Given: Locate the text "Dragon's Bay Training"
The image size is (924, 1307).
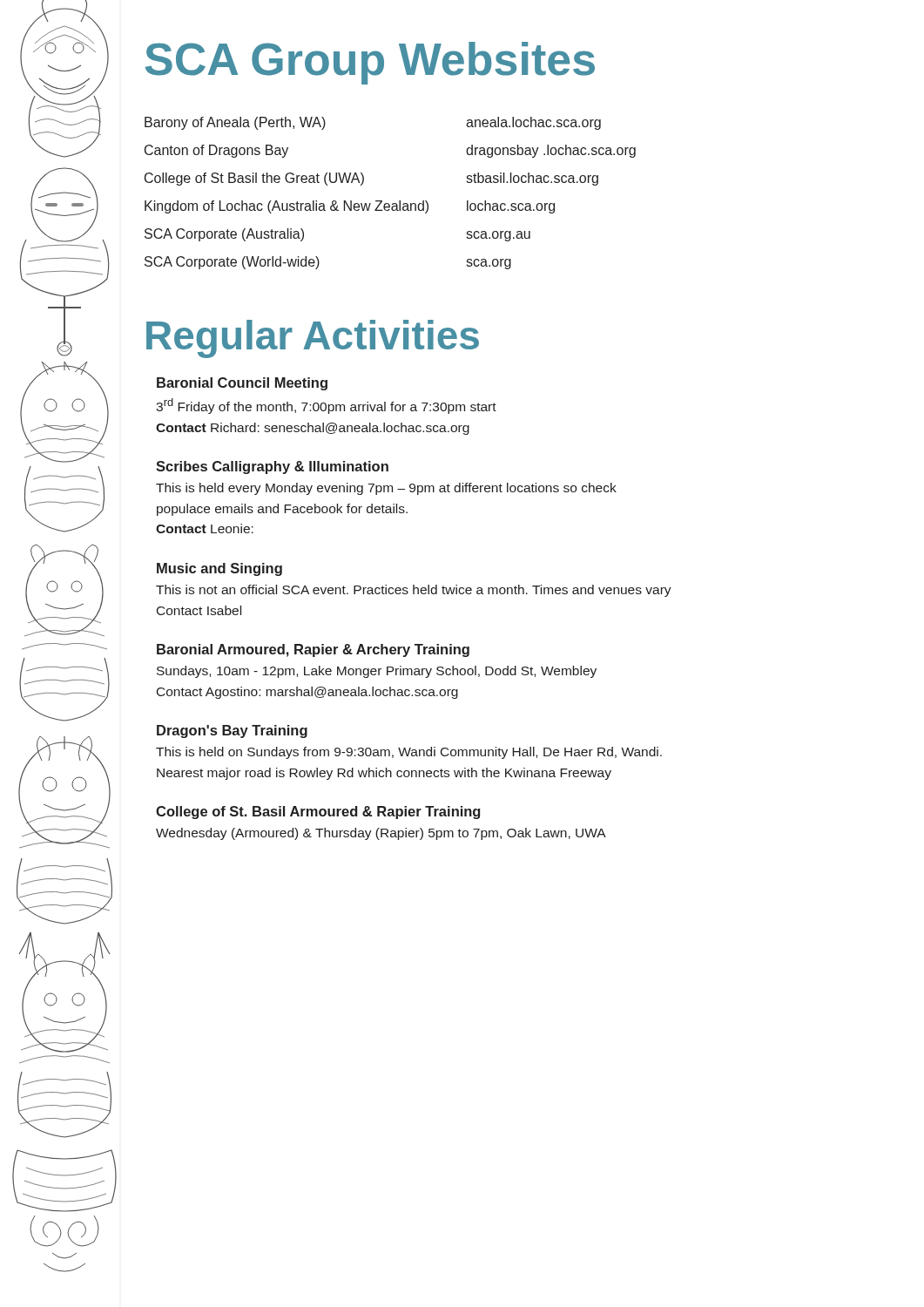Looking at the screenshot, I should pos(232,730).
